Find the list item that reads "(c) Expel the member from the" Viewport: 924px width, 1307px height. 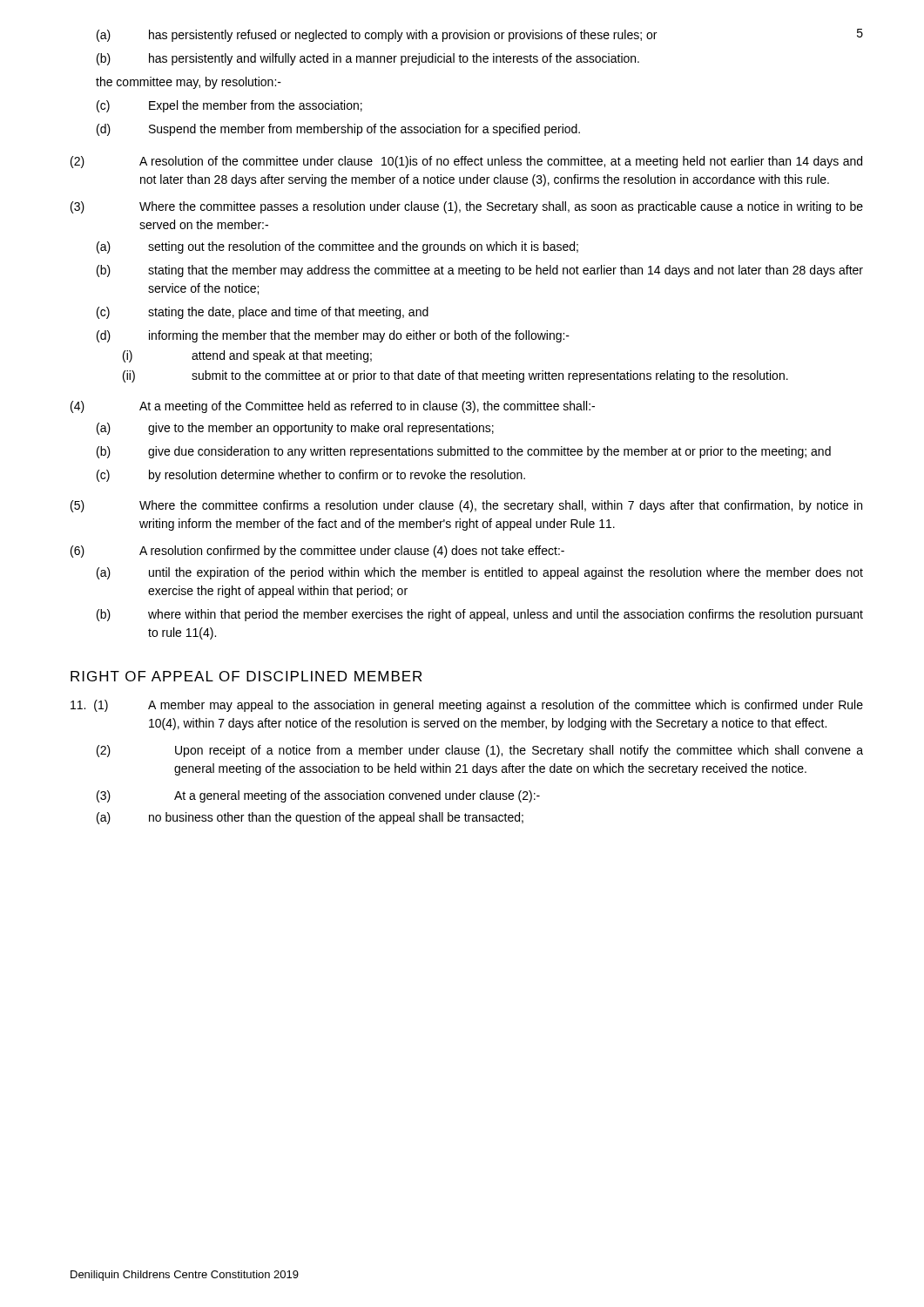(229, 106)
